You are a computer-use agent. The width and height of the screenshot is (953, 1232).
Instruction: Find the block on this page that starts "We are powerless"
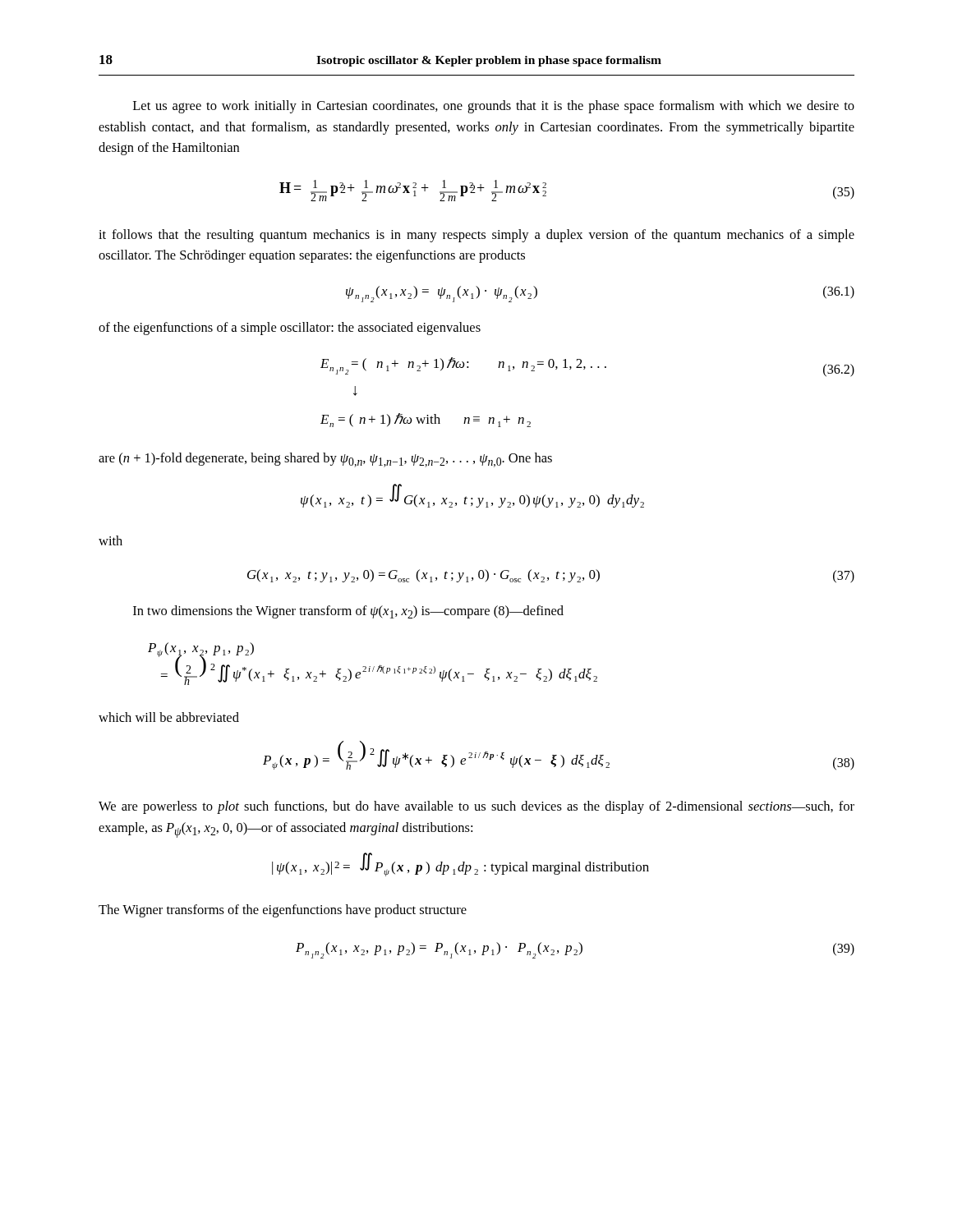pos(476,818)
